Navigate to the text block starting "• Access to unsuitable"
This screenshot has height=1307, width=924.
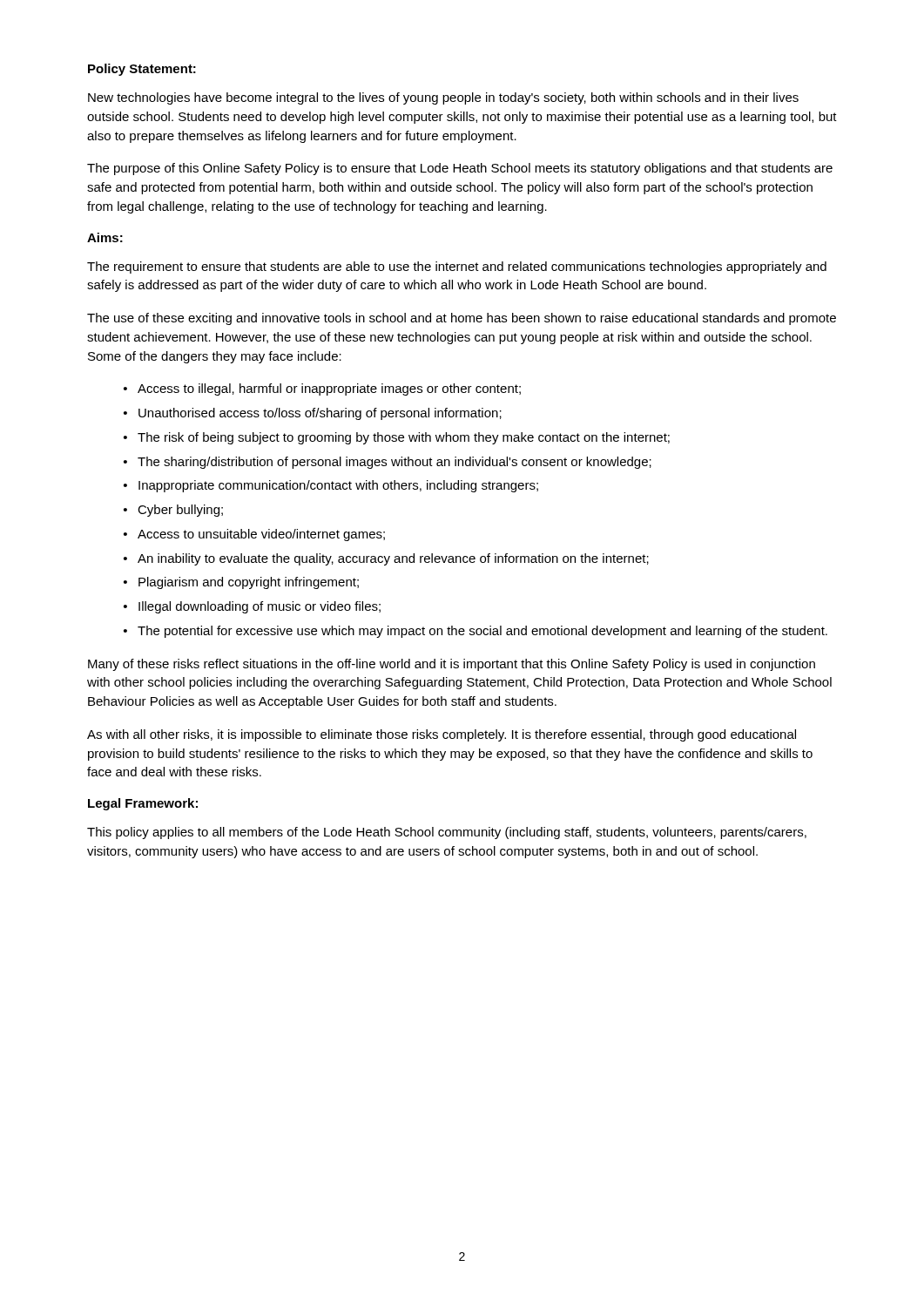[x=254, y=535]
